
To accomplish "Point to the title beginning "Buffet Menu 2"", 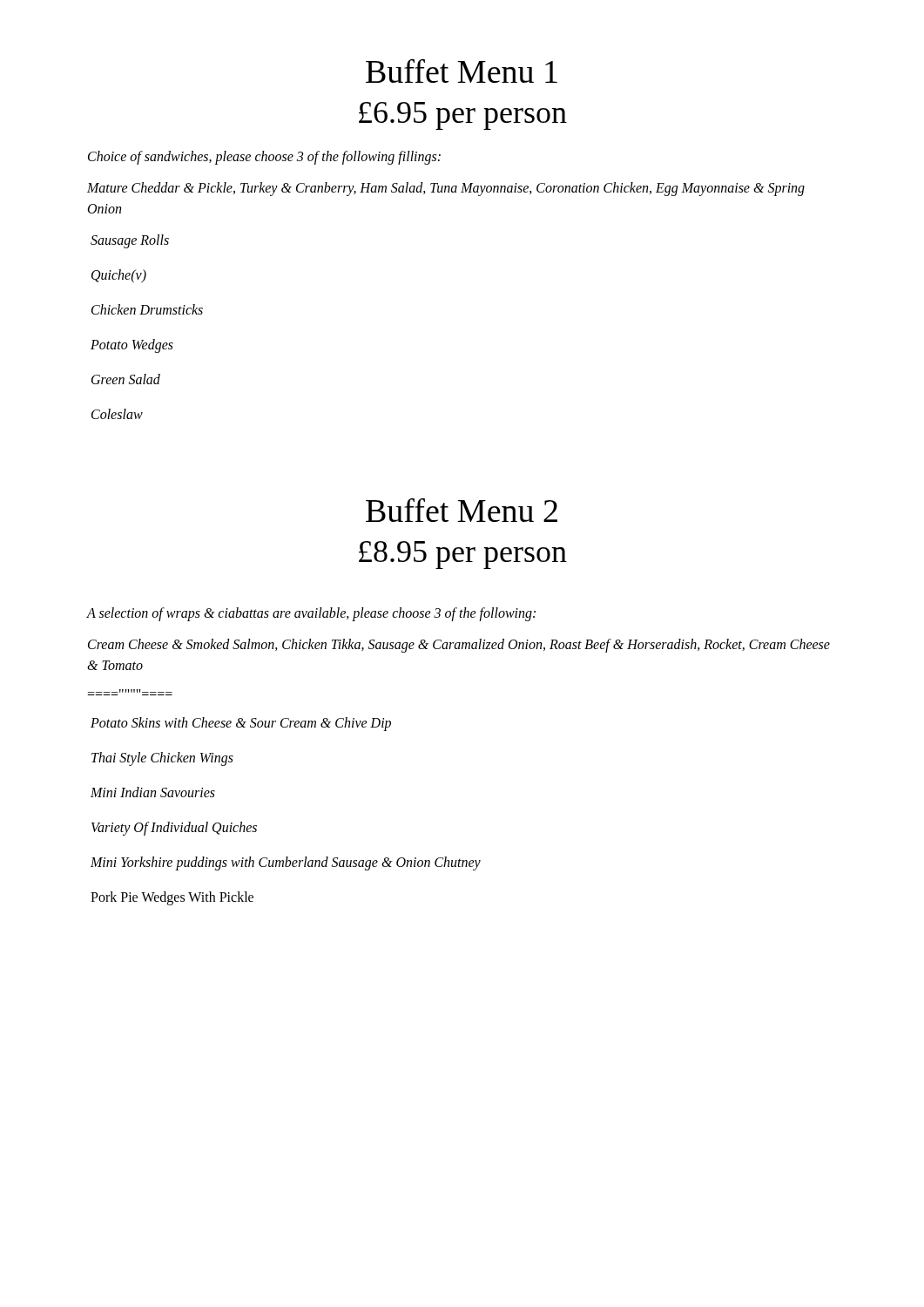I will coord(462,531).
